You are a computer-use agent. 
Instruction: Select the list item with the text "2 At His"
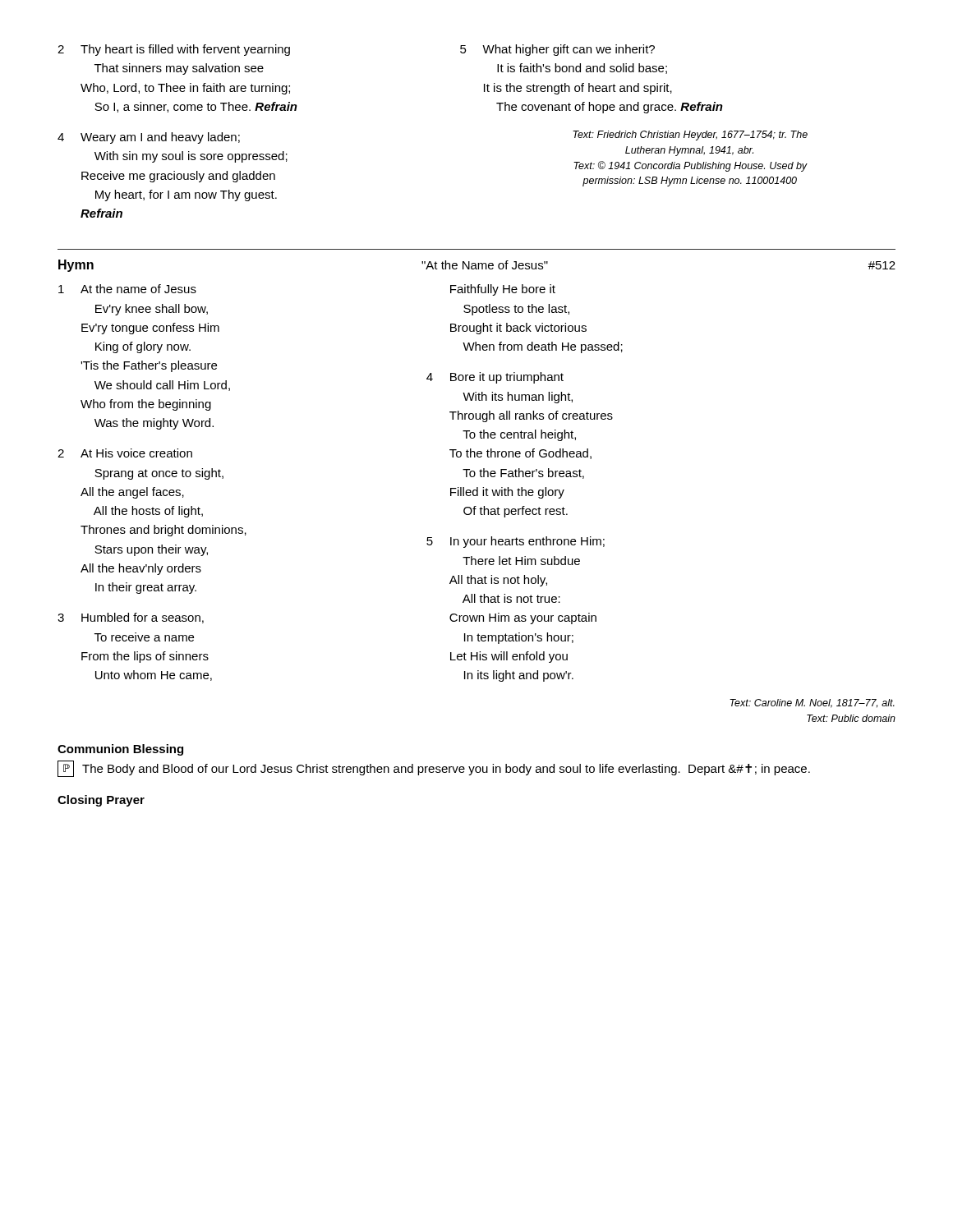[238, 520]
